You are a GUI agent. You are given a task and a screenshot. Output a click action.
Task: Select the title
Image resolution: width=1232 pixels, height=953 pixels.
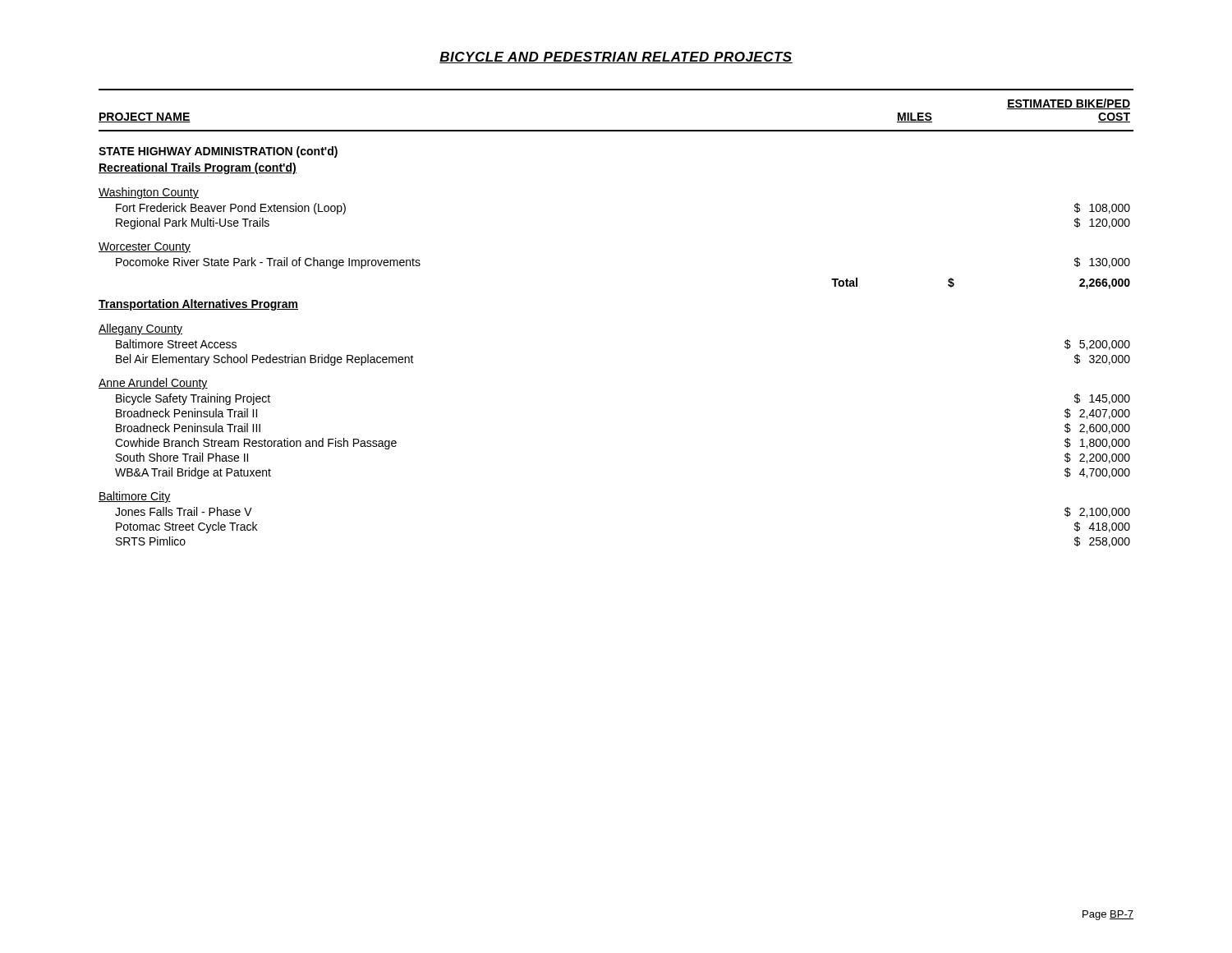pos(616,57)
